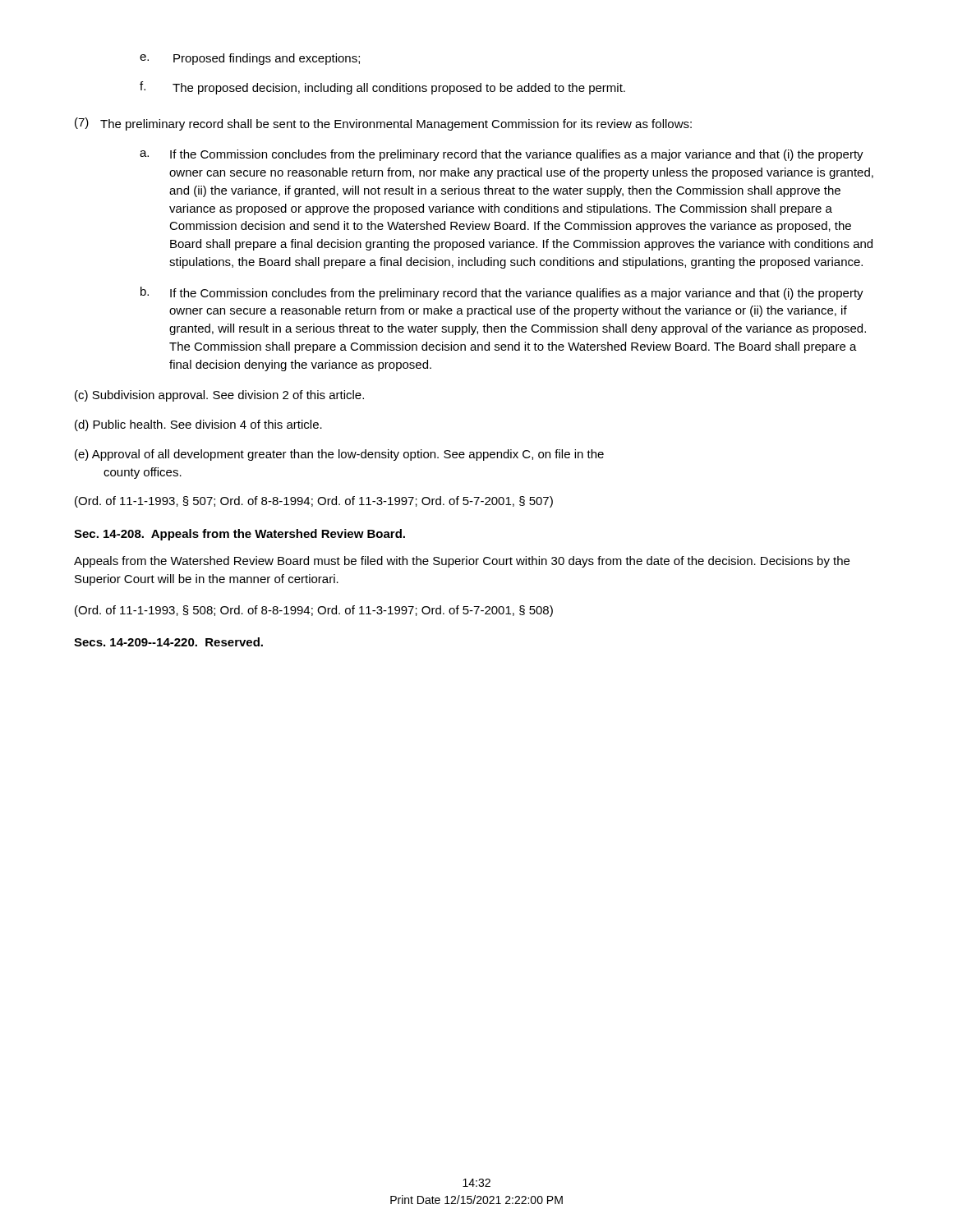Find the list item that reads "(7) The preliminary"

click(x=476, y=124)
